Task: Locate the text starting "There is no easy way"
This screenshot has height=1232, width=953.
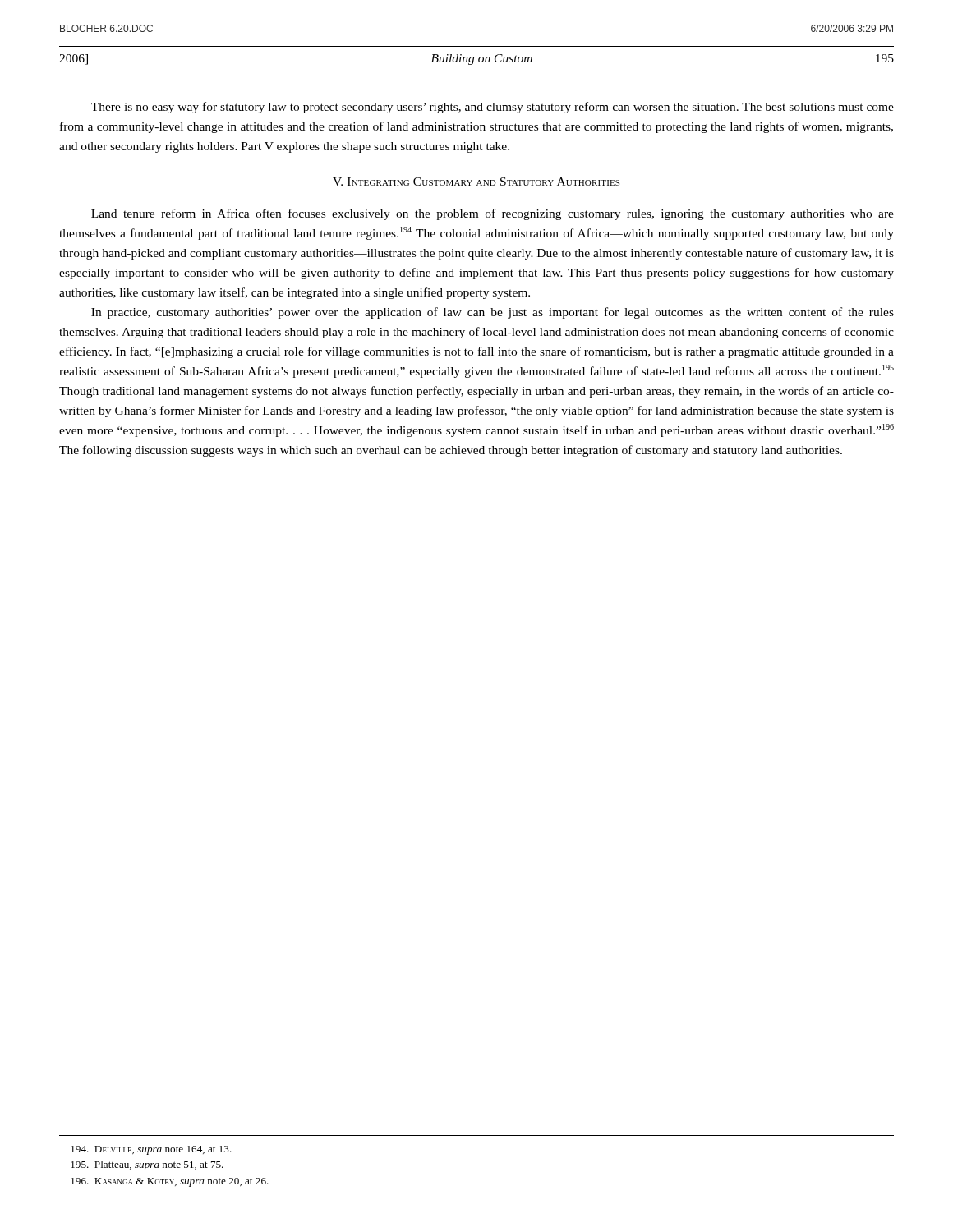Action: click(476, 127)
